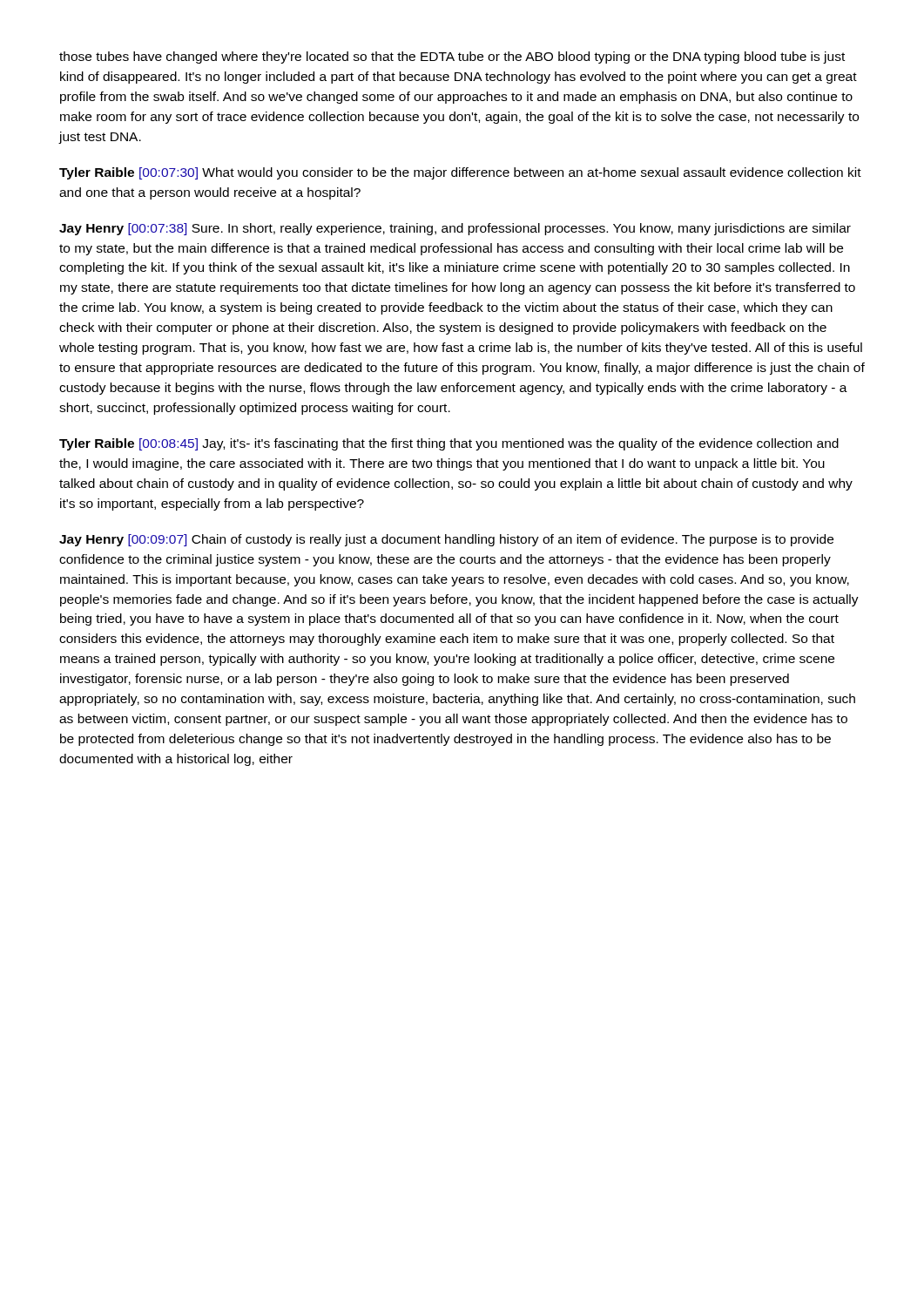Find the text starting "Jay Henry [00:07:38] Sure."

462,317
